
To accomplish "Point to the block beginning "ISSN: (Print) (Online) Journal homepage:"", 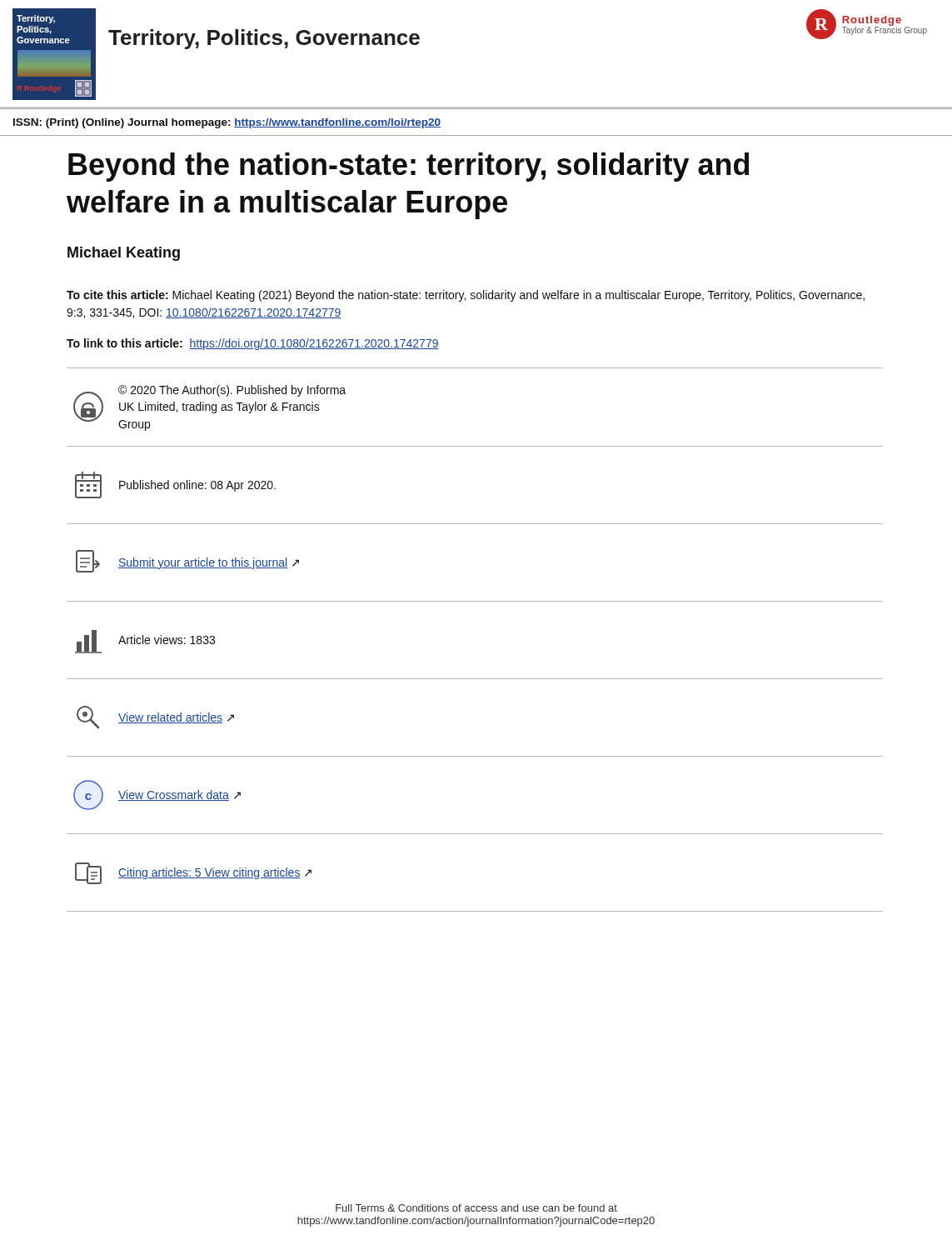I will point(227,122).
